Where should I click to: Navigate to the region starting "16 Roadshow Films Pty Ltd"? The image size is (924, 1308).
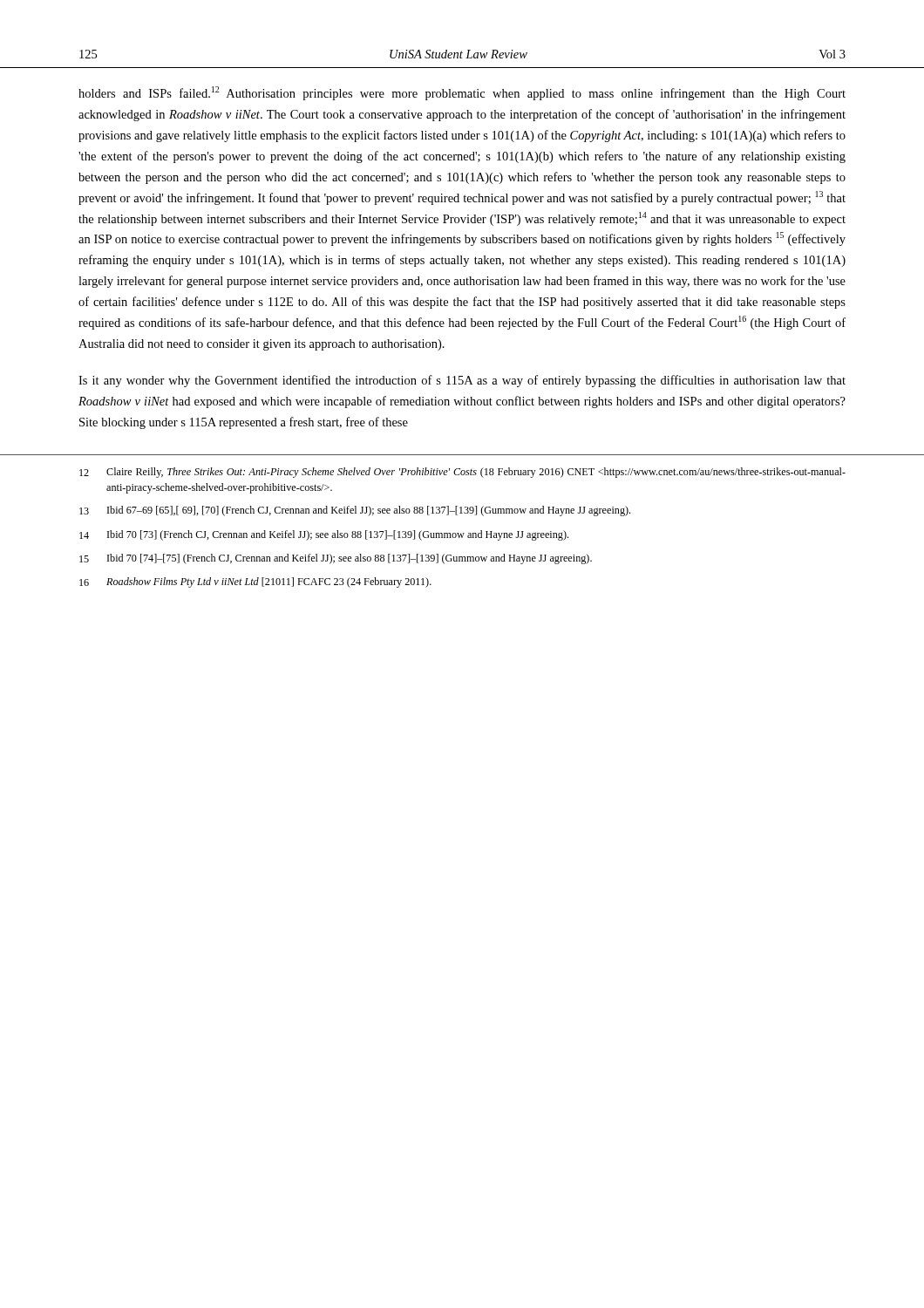[255, 582]
